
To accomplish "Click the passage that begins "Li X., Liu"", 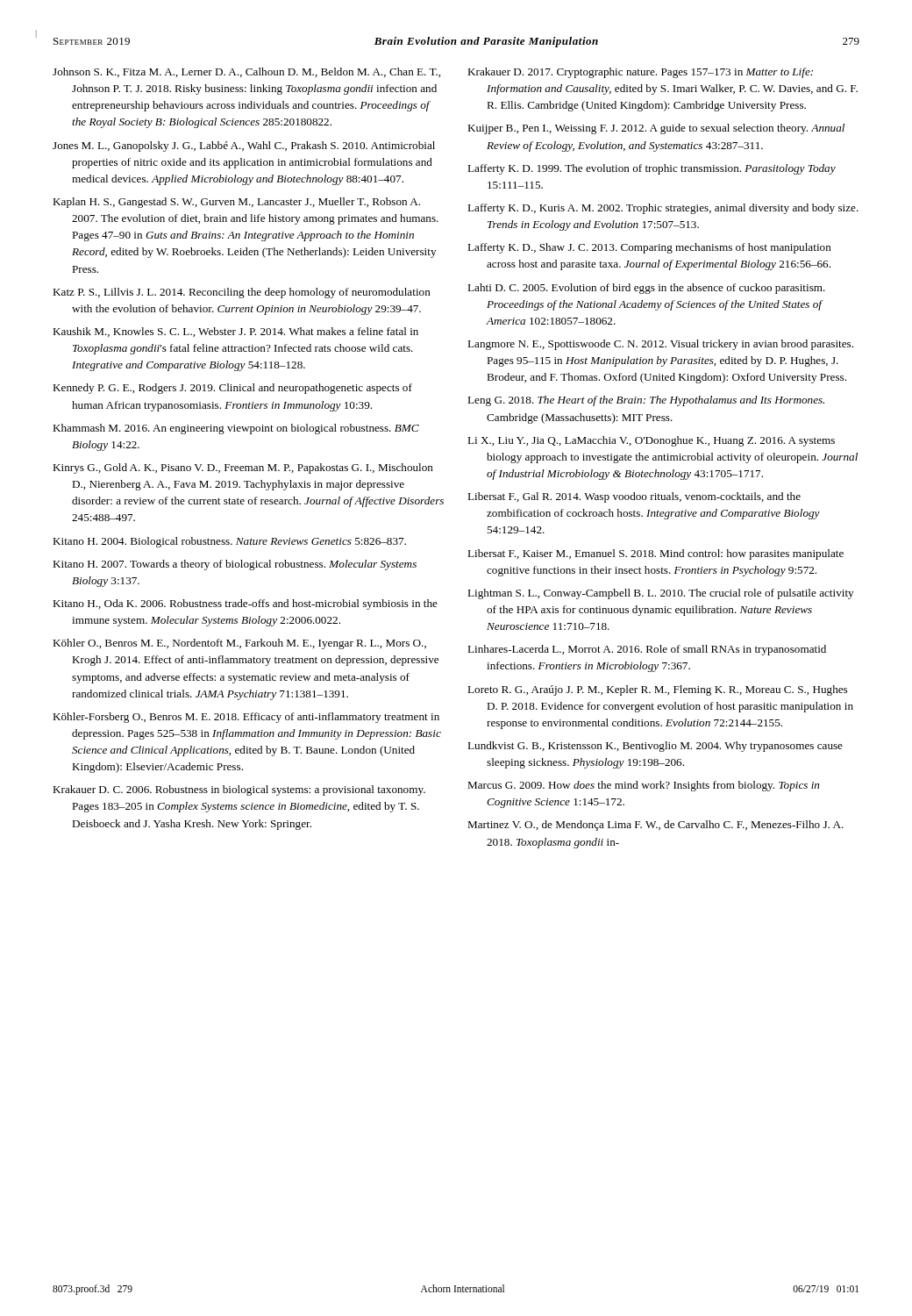I will [x=663, y=456].
